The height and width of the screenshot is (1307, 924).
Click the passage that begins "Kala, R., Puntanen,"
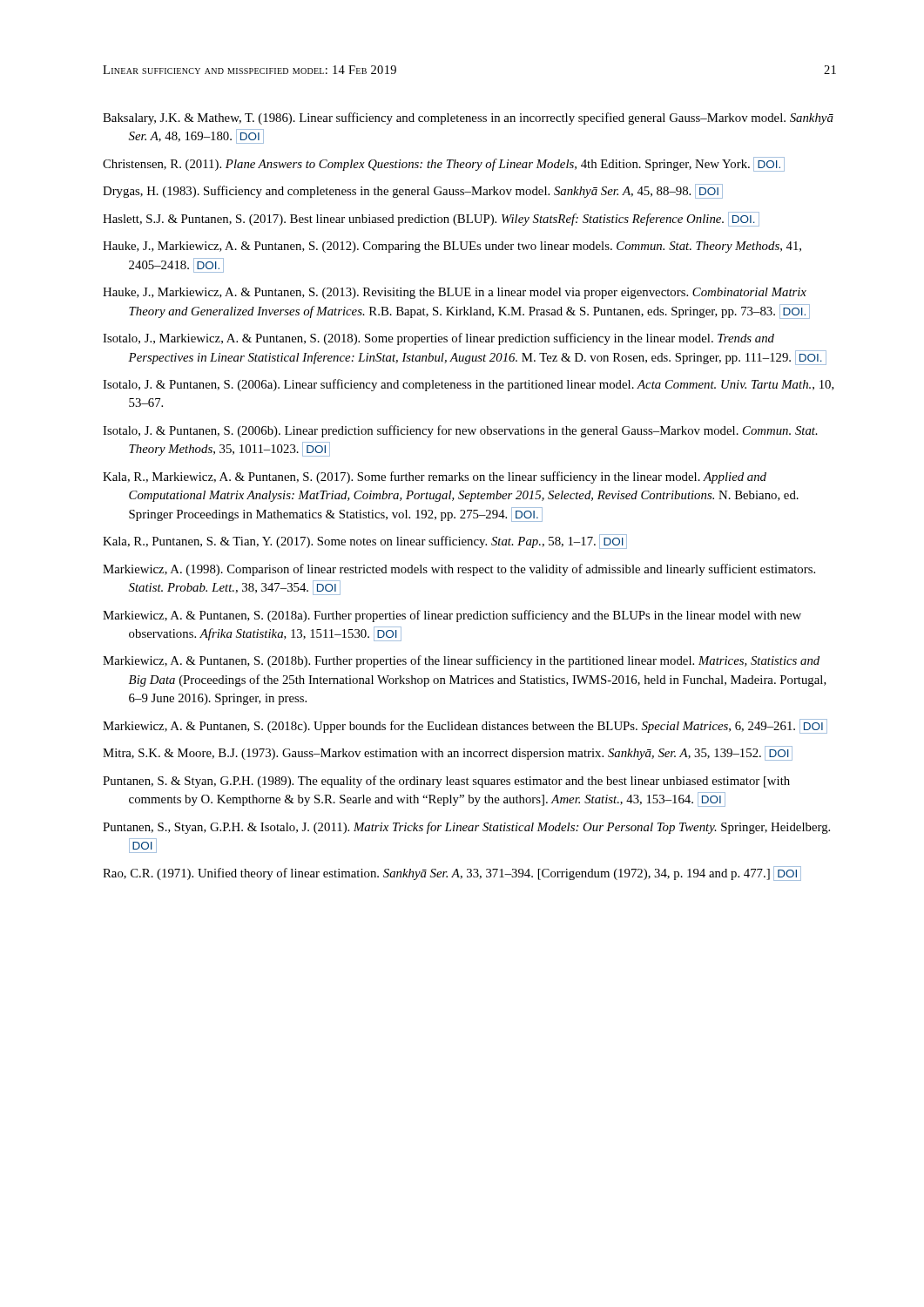365,542
